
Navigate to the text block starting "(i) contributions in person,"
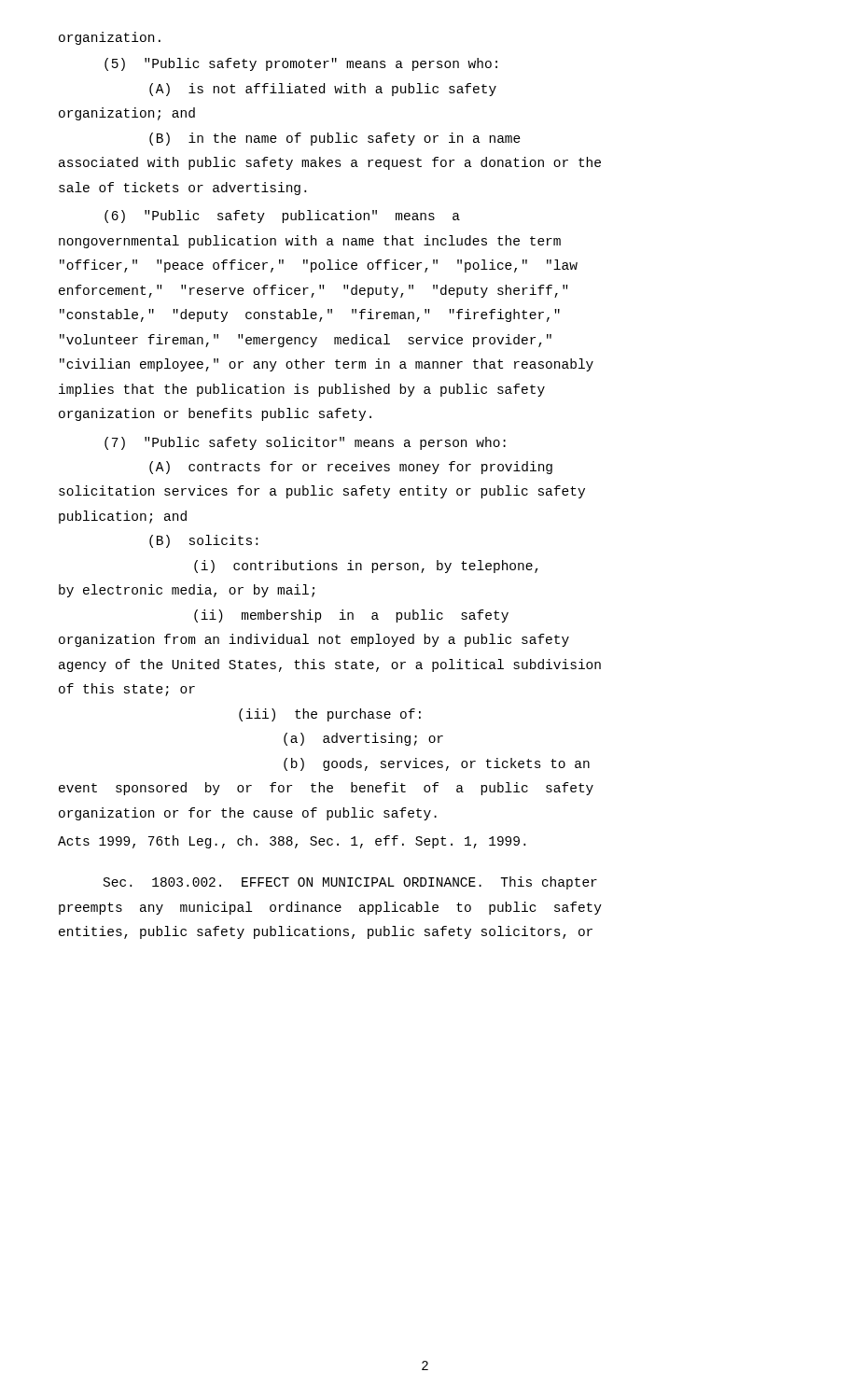tap(425, 579)
